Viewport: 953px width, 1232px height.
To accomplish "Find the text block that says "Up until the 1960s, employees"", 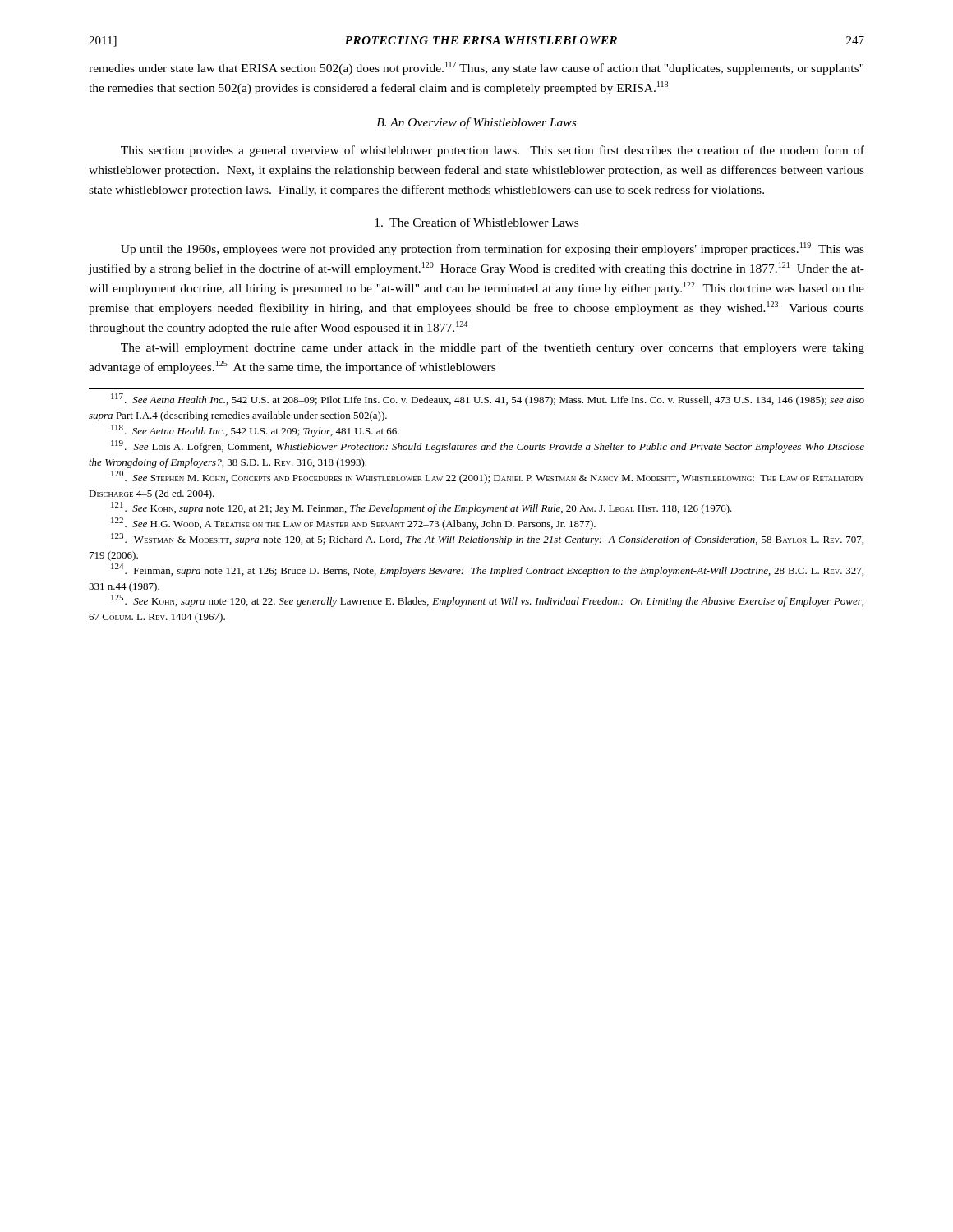I will click(476, 289).
